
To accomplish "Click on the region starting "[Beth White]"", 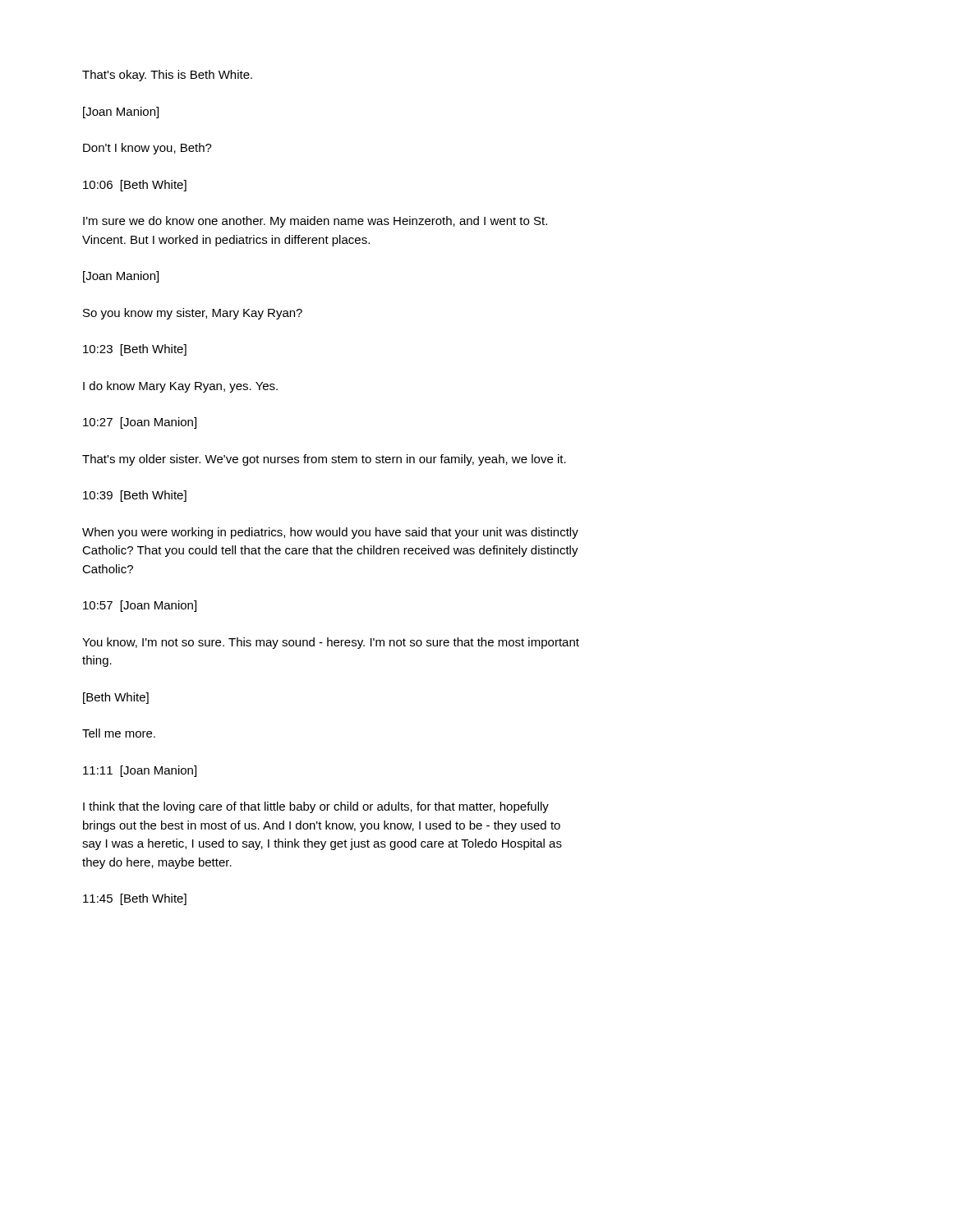I will tap(116, 697).
